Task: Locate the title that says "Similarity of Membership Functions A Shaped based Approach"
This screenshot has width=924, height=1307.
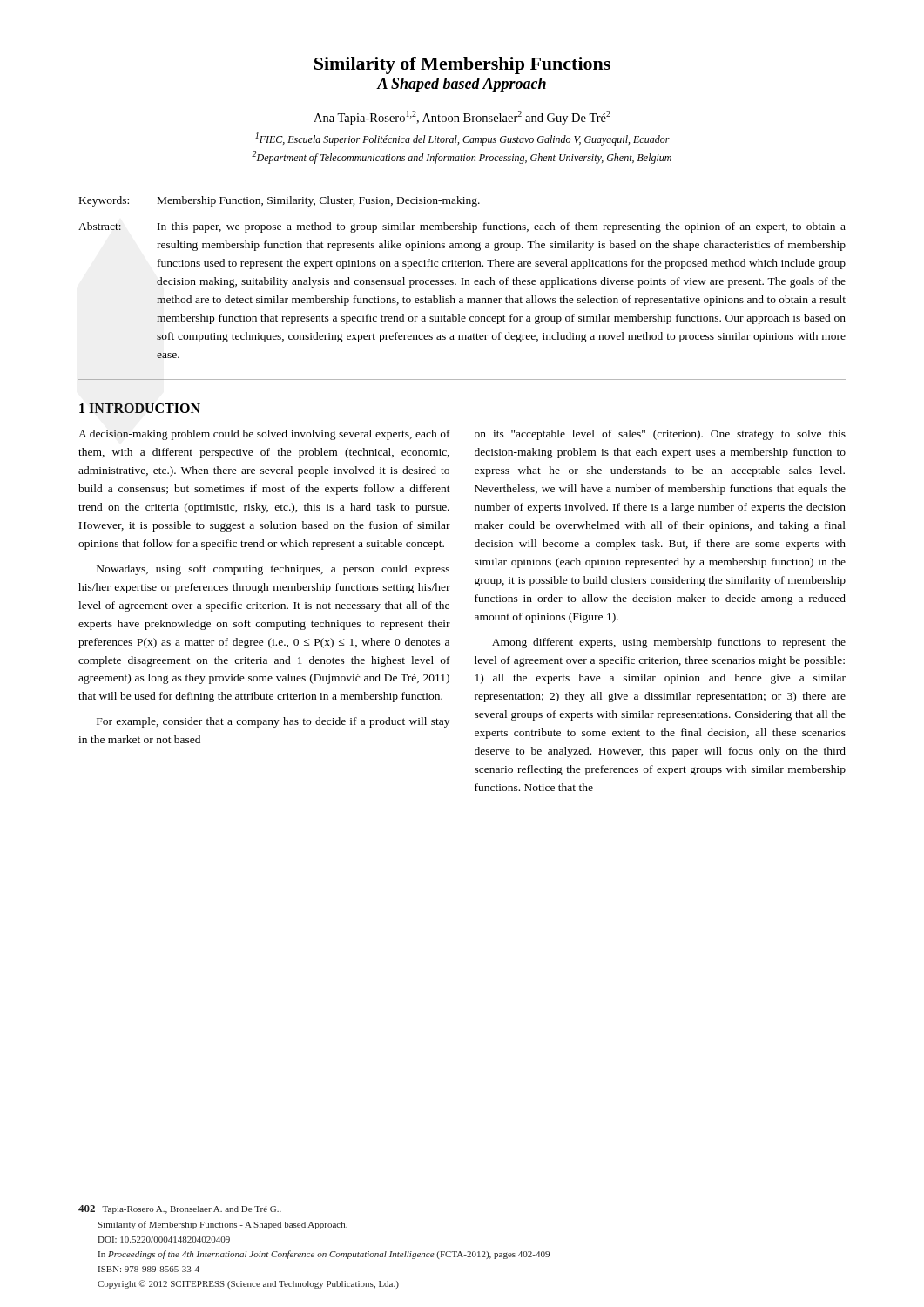Action: click(462, 73)
